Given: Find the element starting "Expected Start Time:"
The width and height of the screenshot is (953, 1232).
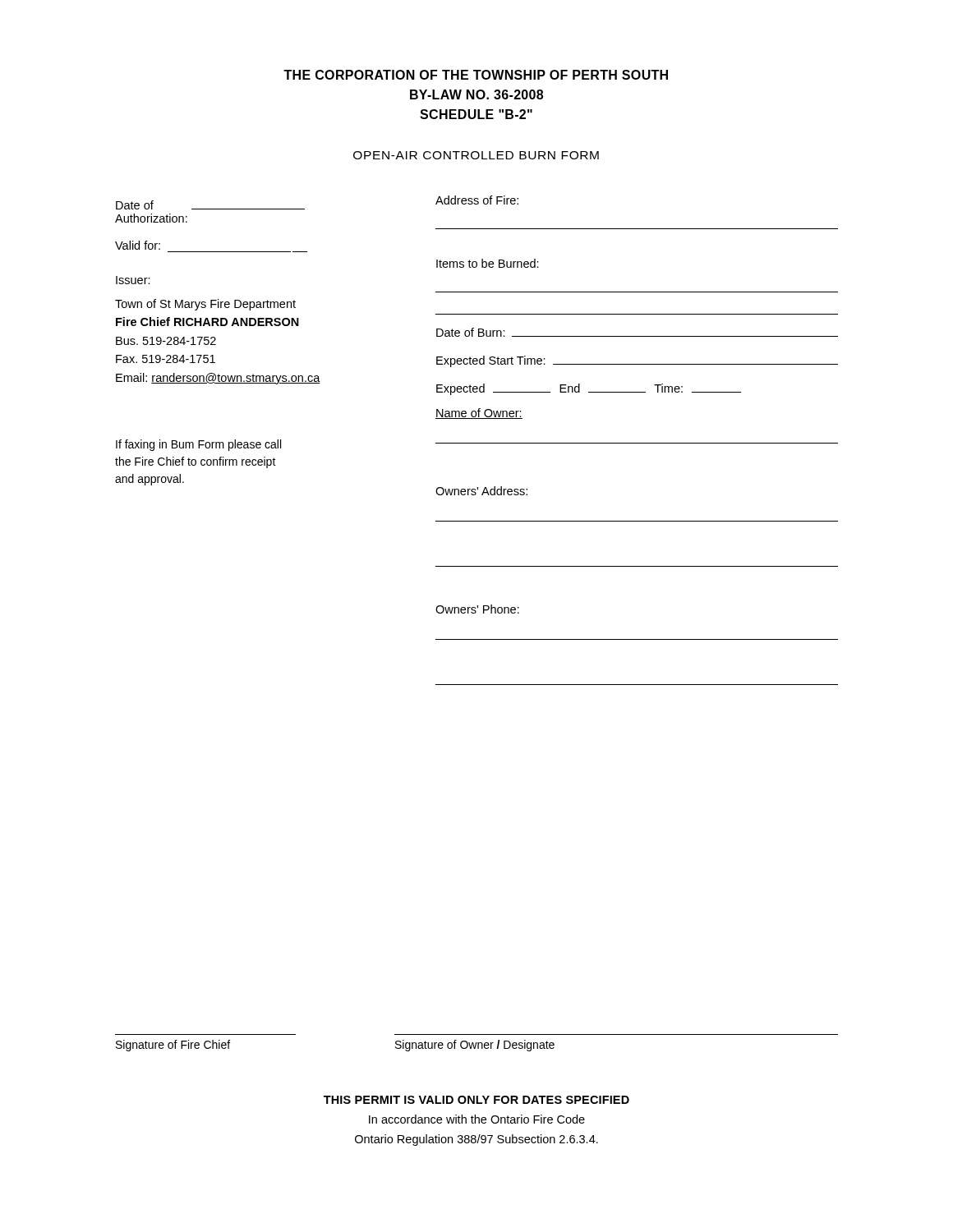Looking at the screenshot, I should [637, 358].
